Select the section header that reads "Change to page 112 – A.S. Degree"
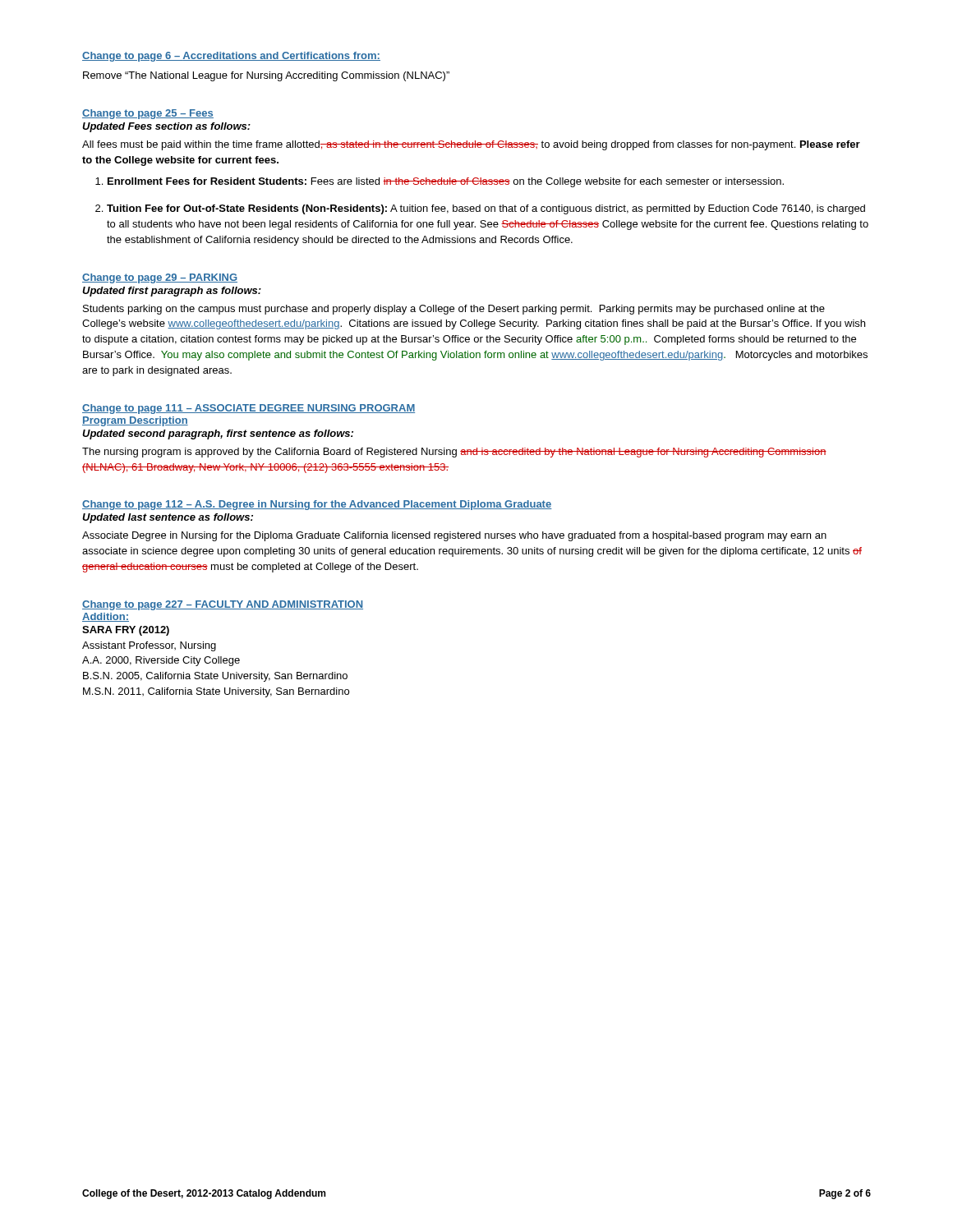 [x=317, y=504]
